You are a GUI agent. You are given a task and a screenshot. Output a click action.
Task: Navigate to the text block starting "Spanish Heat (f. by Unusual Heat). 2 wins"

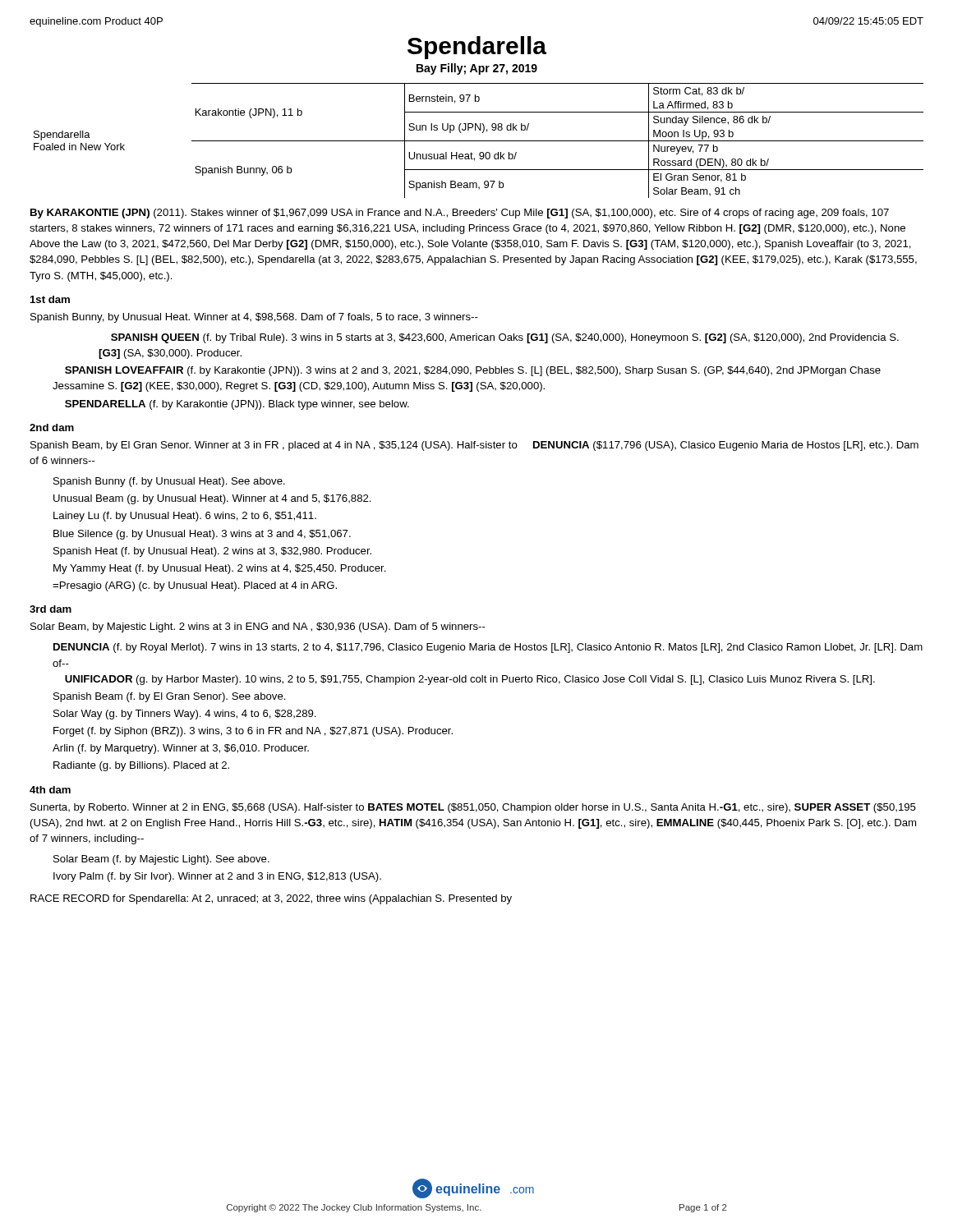[212, 550]
